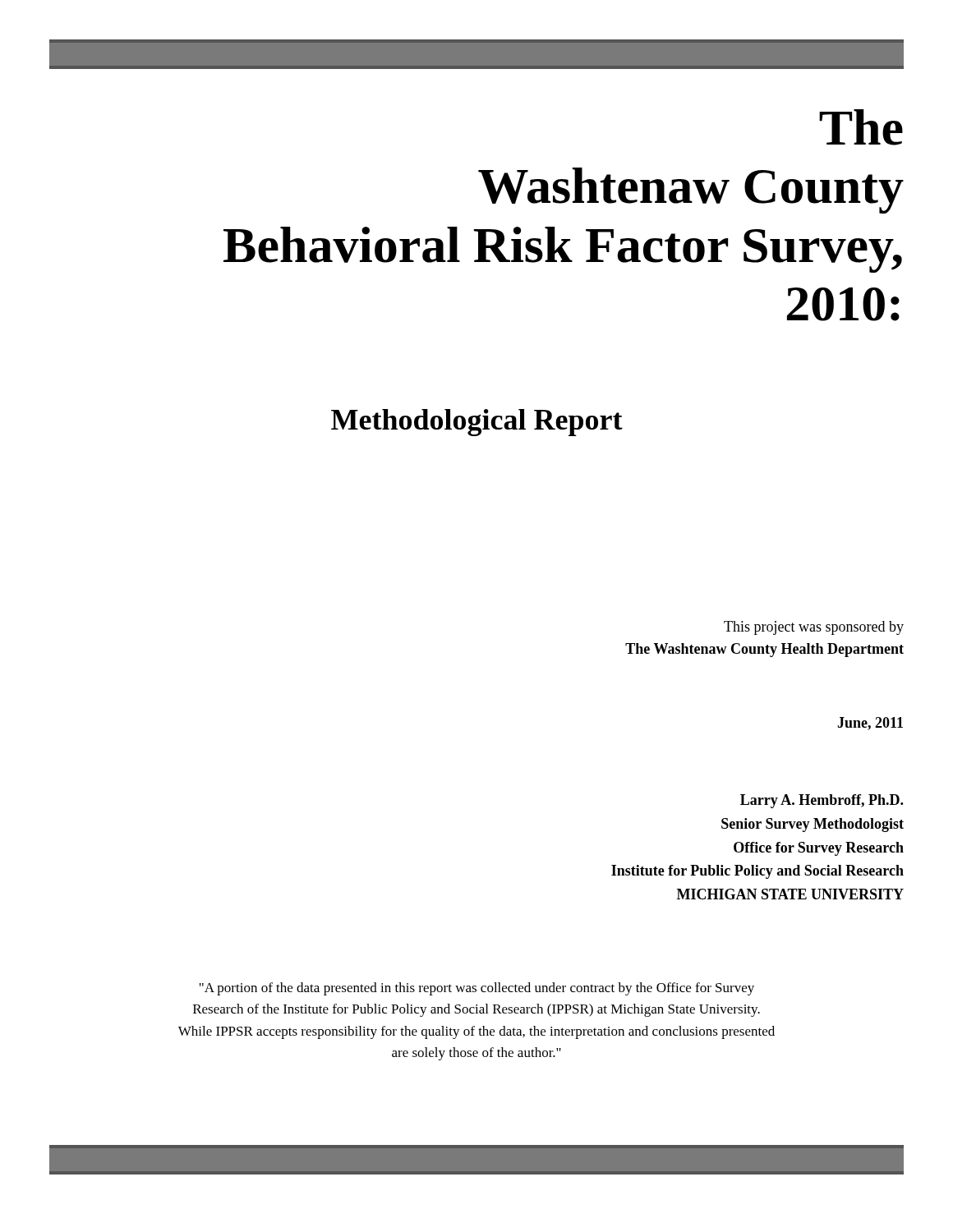Find "June, 2011" on this page
953x1232 pixels.
point(870,724)
